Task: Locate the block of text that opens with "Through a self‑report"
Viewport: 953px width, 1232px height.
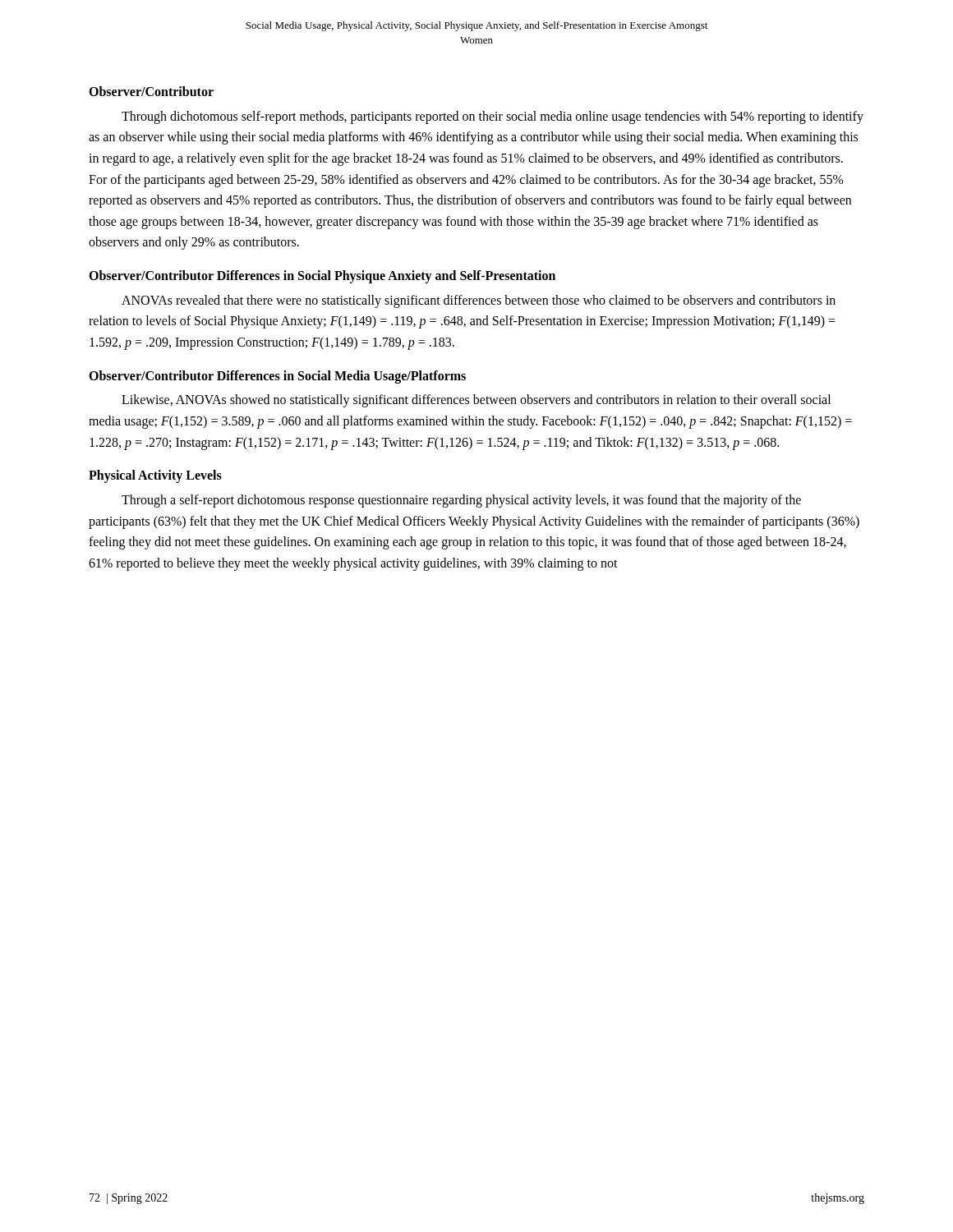Action: 476,531
